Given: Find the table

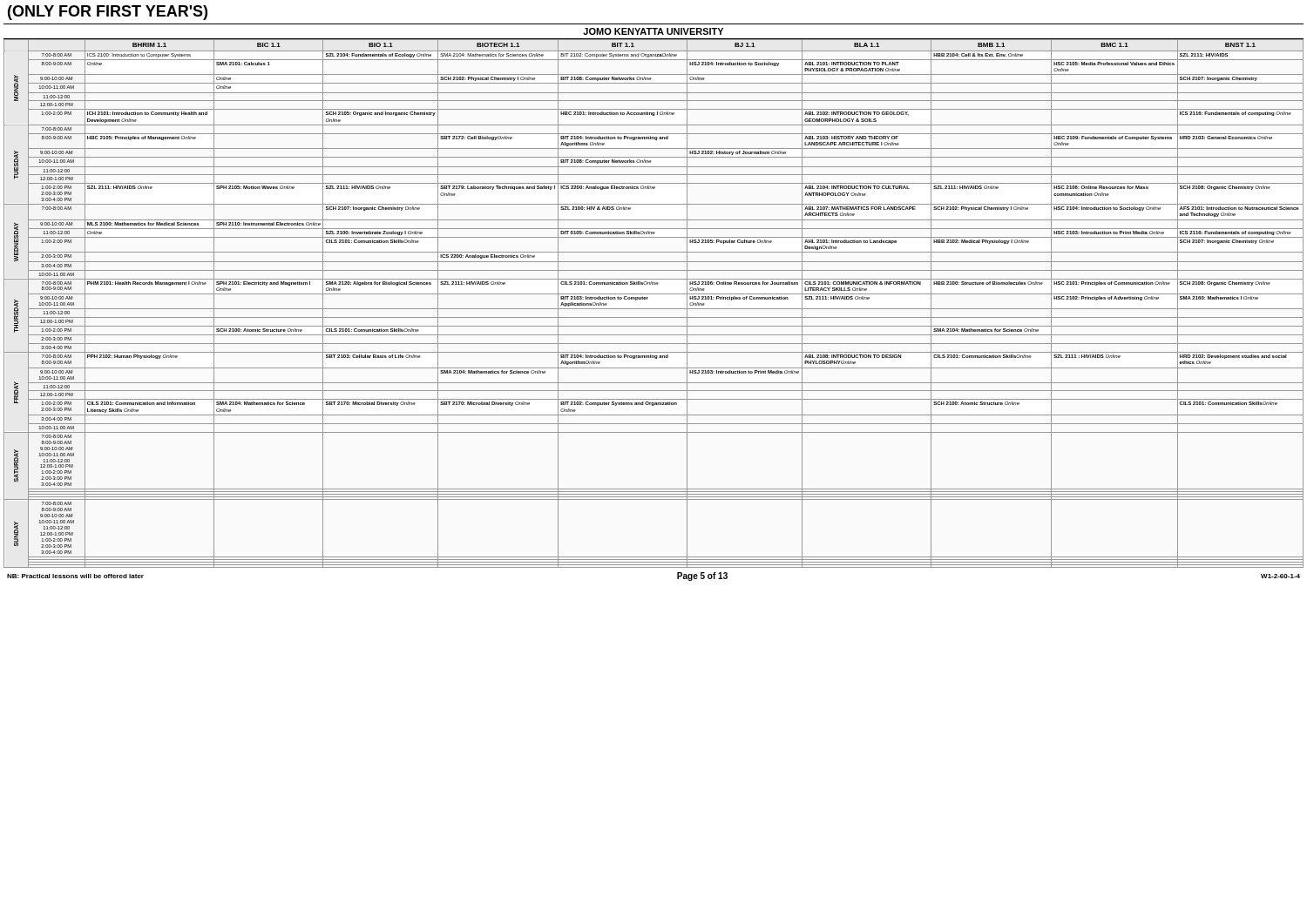Looking at the screenshot, I should point(654,303).
